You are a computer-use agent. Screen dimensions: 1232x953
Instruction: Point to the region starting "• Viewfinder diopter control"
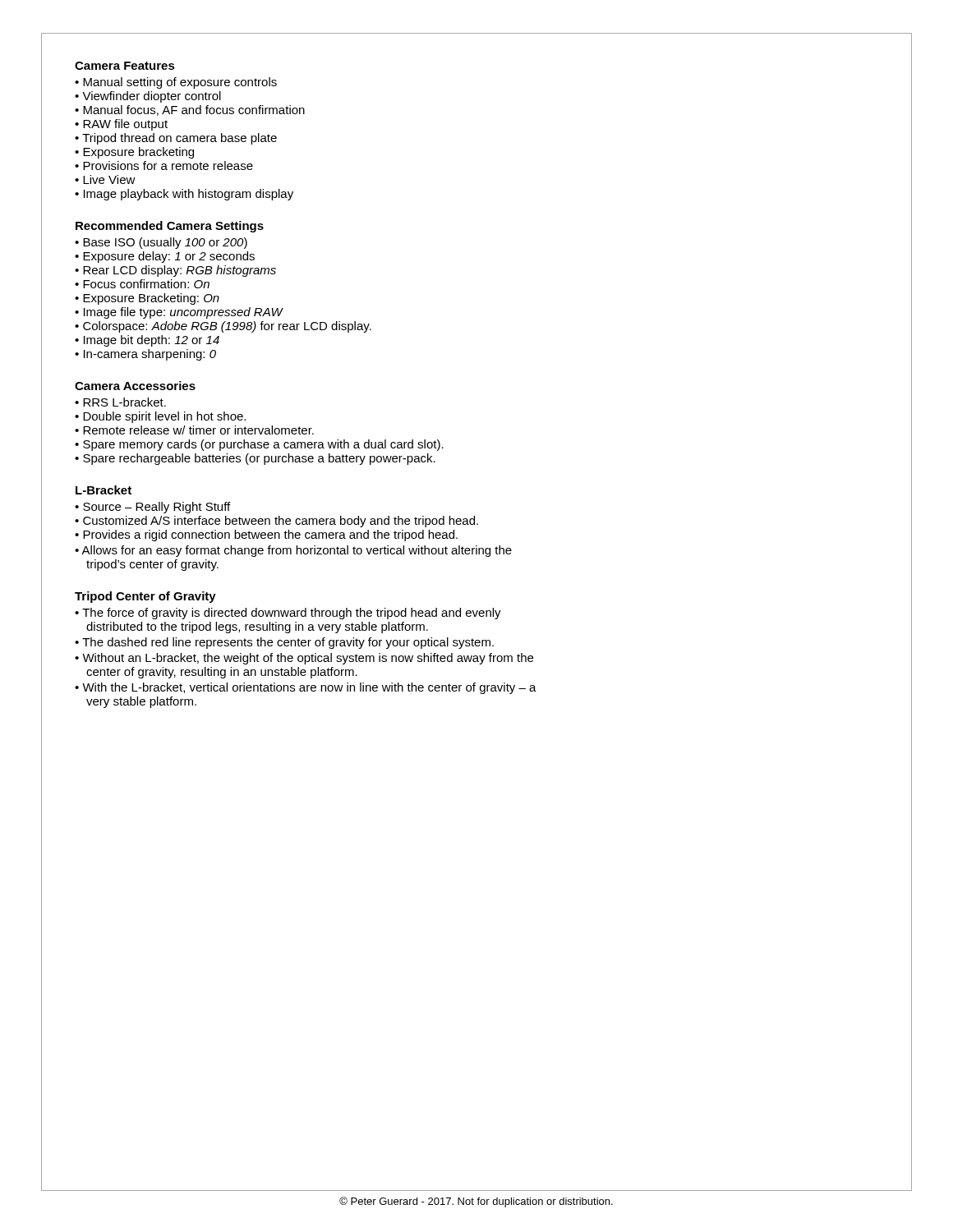(x=148, y=96)
